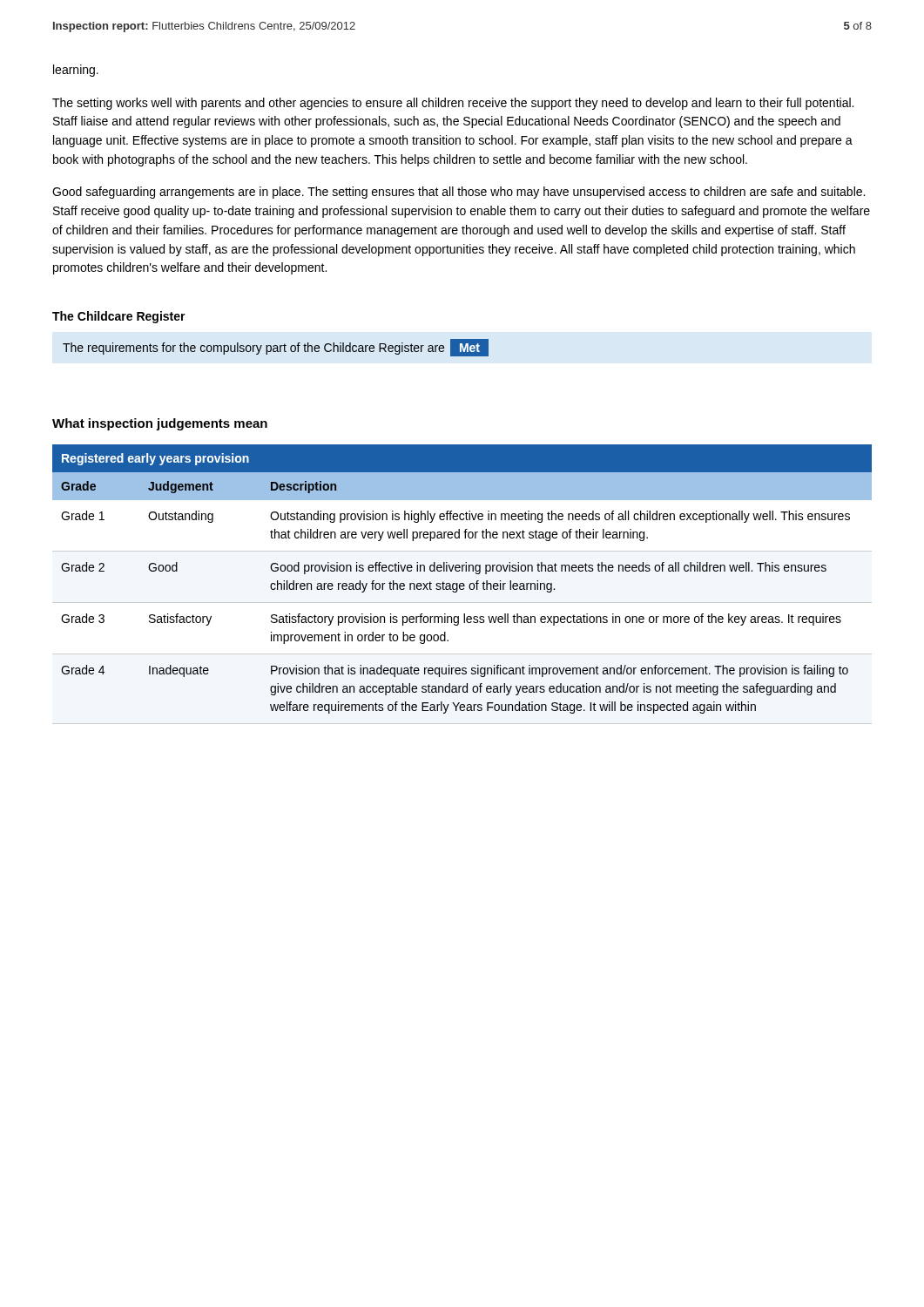Find "The Childcare Register" on this page
The height and width of the screenshot is (1307, 924).
tap(119, 316)
